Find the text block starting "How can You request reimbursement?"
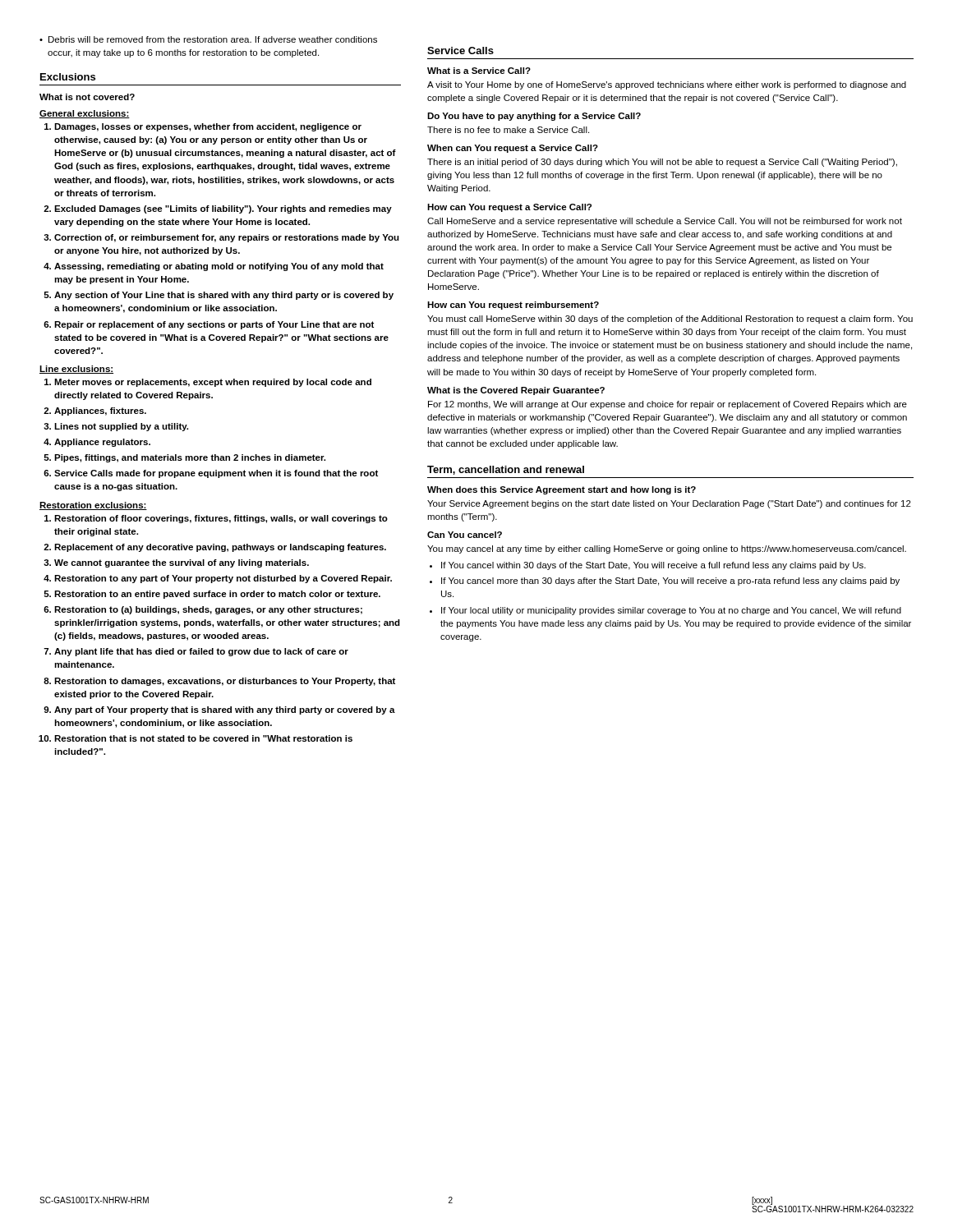Image resolution: width=953 pixels, height=1232 pixels. click(513, 305)
